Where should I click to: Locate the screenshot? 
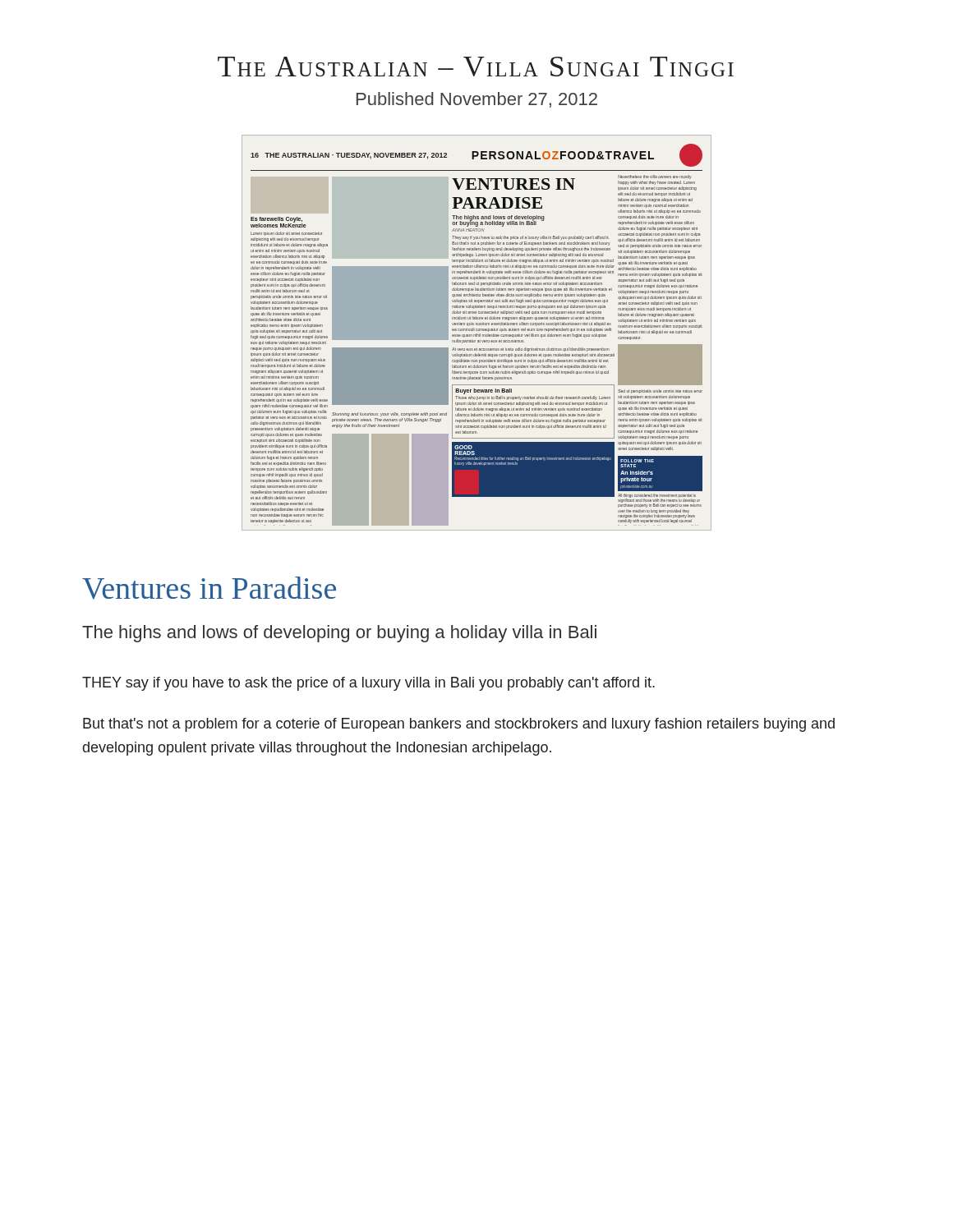pos(476,333)
